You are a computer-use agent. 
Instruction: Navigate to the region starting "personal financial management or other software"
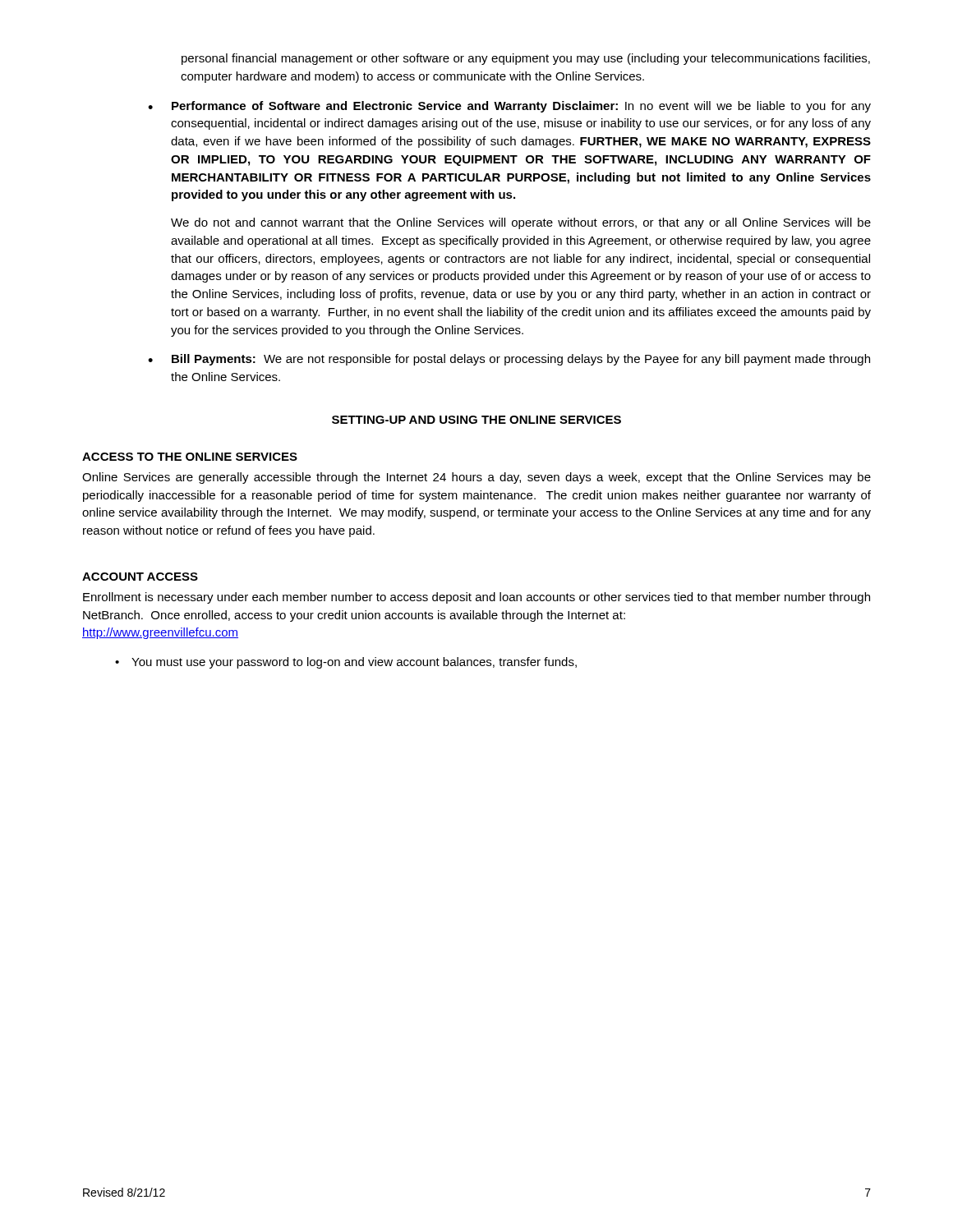pyautogui.click(x=526, y=67)
